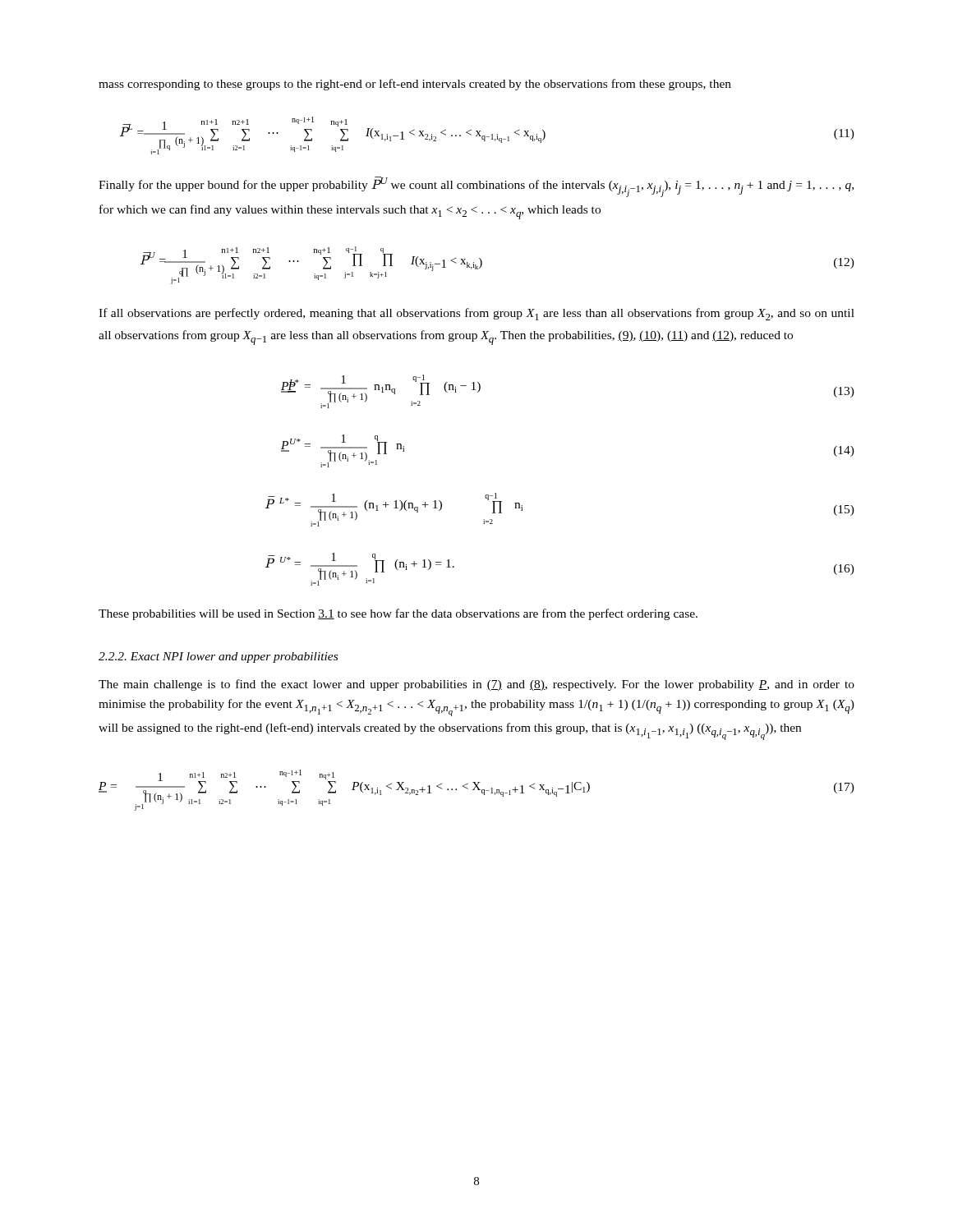Find the block on this page that starts "Finally for the upper bound for the upper"
953x1232 pixels.
(476, 197)
